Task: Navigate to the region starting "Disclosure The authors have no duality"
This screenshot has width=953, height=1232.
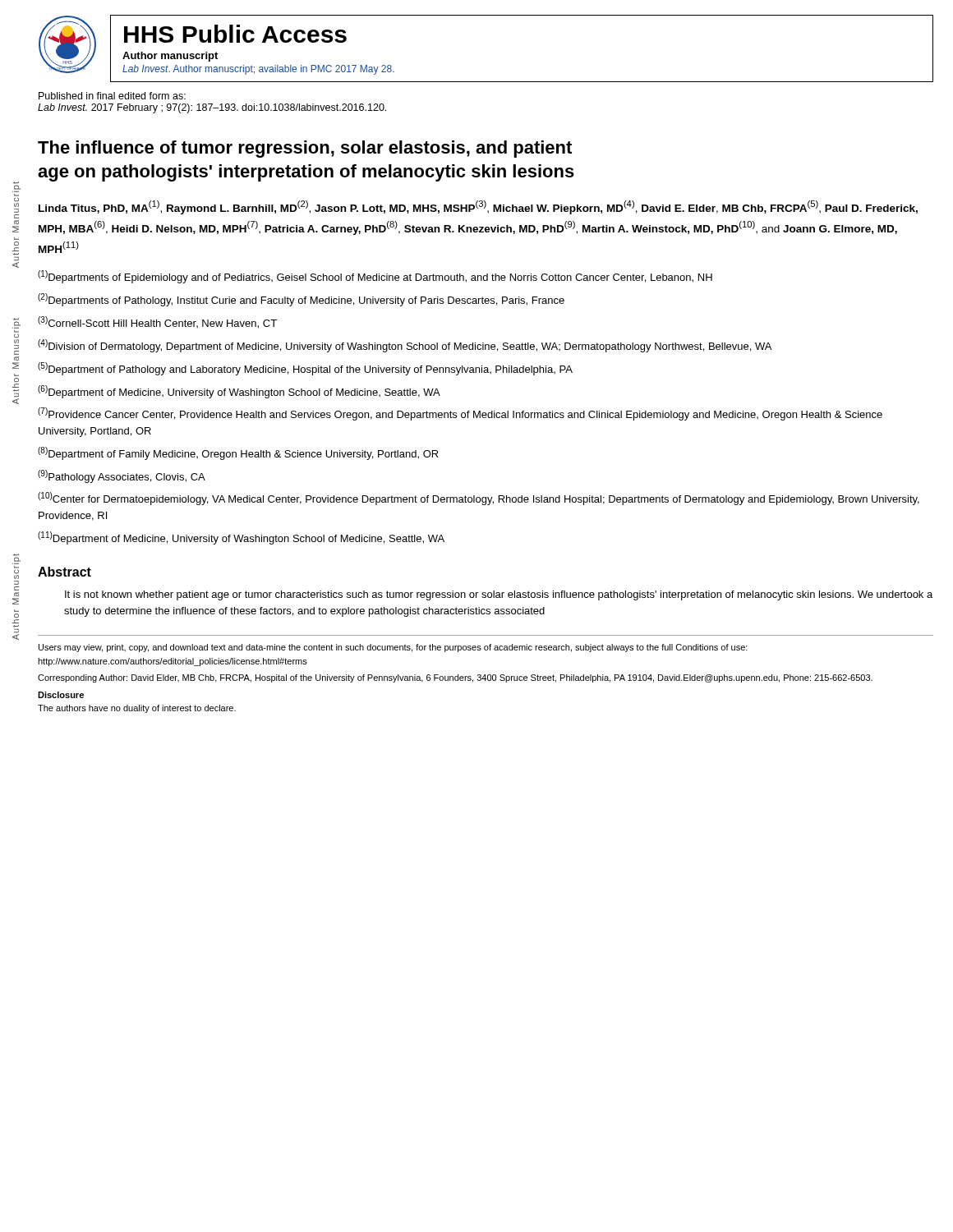Action: coord(137,701)
